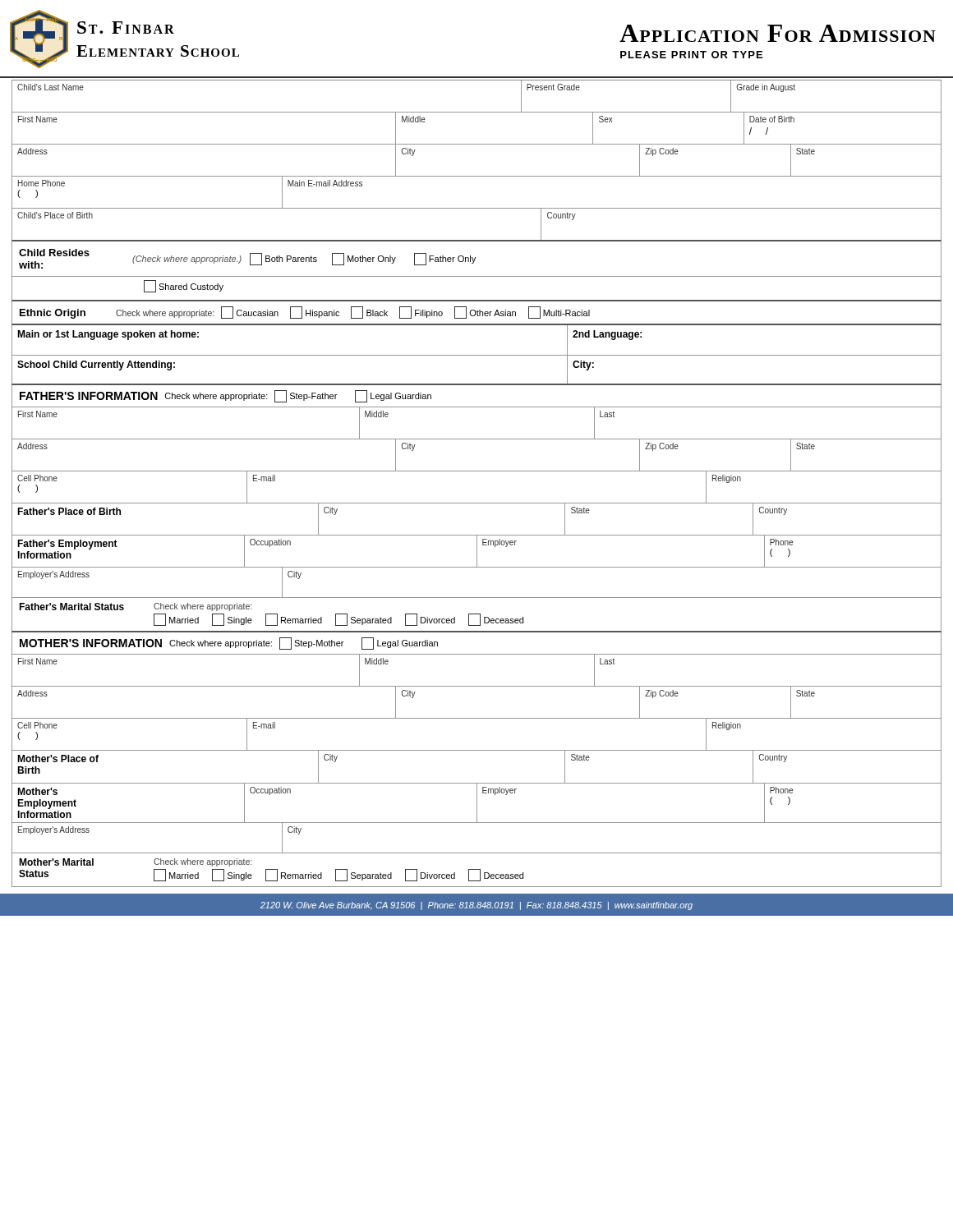This screenshot has height=1232, width=953.
Task: Select the table that reads "Main or 1st Language"
Action: pos(476,340)
